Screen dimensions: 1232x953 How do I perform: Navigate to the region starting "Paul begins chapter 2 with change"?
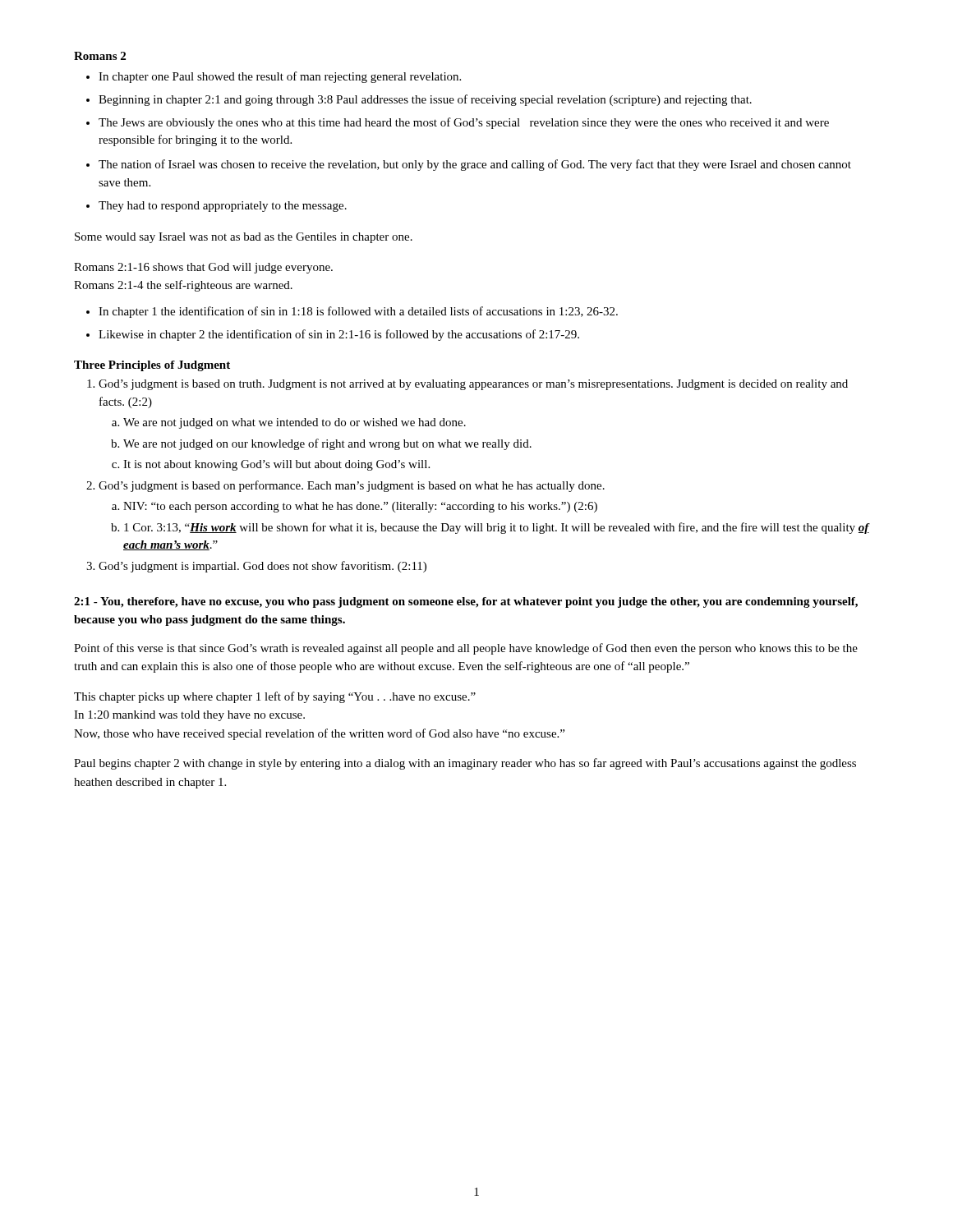coord(465,772)
